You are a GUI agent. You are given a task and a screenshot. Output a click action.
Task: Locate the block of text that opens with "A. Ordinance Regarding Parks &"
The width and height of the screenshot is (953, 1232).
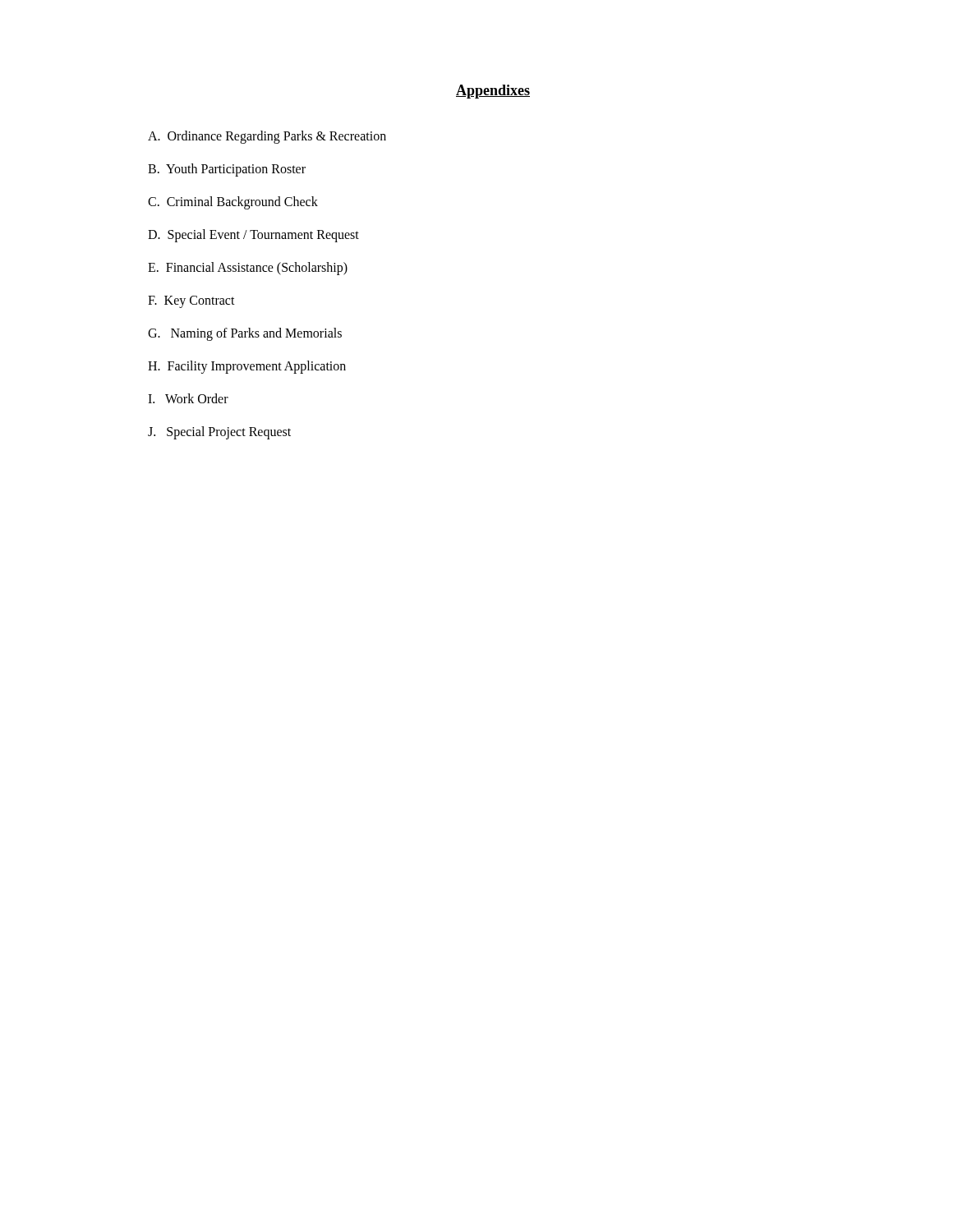tap(267, 136)
